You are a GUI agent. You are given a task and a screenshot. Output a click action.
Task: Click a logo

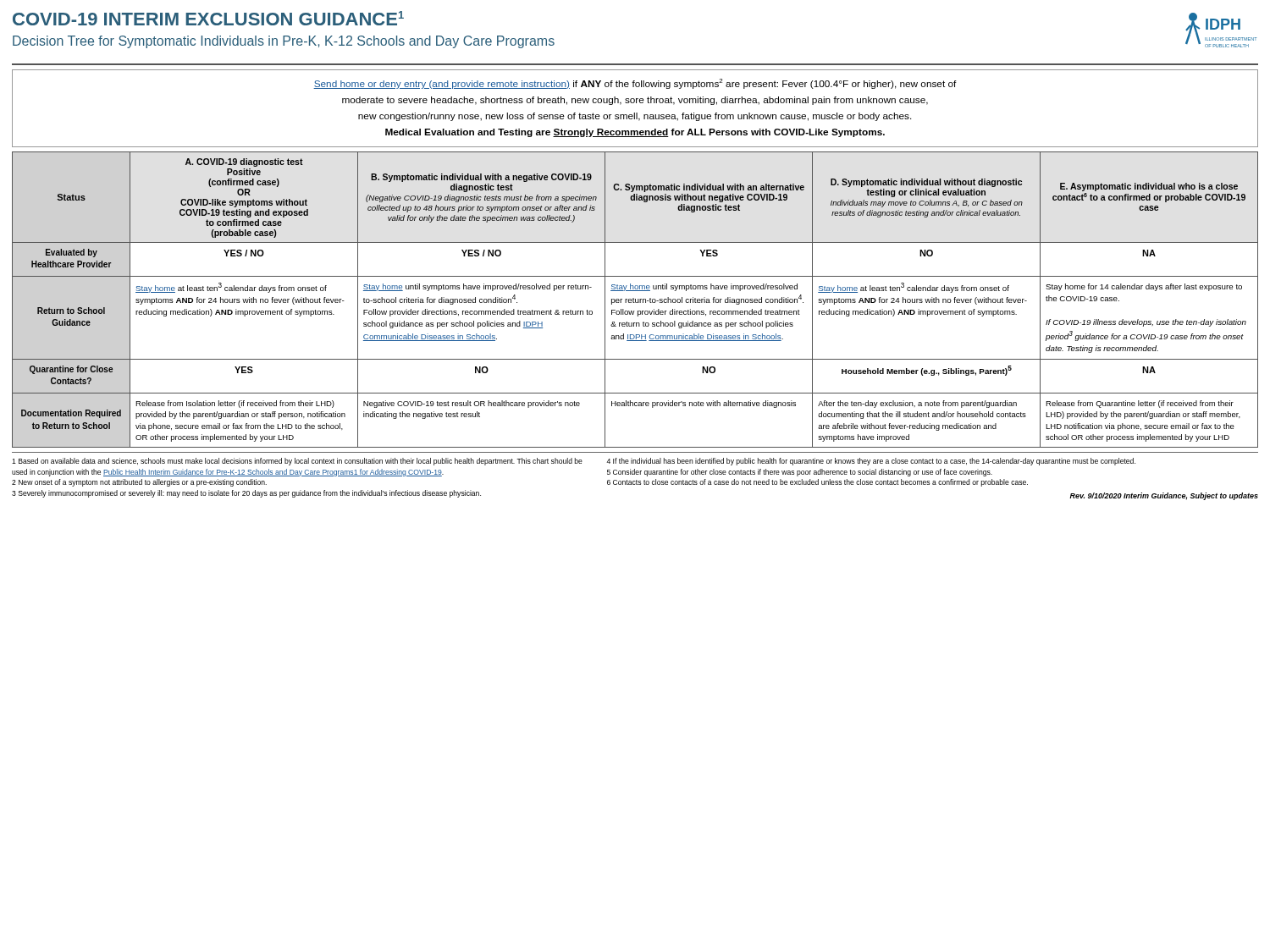[x=1218, y=34]
